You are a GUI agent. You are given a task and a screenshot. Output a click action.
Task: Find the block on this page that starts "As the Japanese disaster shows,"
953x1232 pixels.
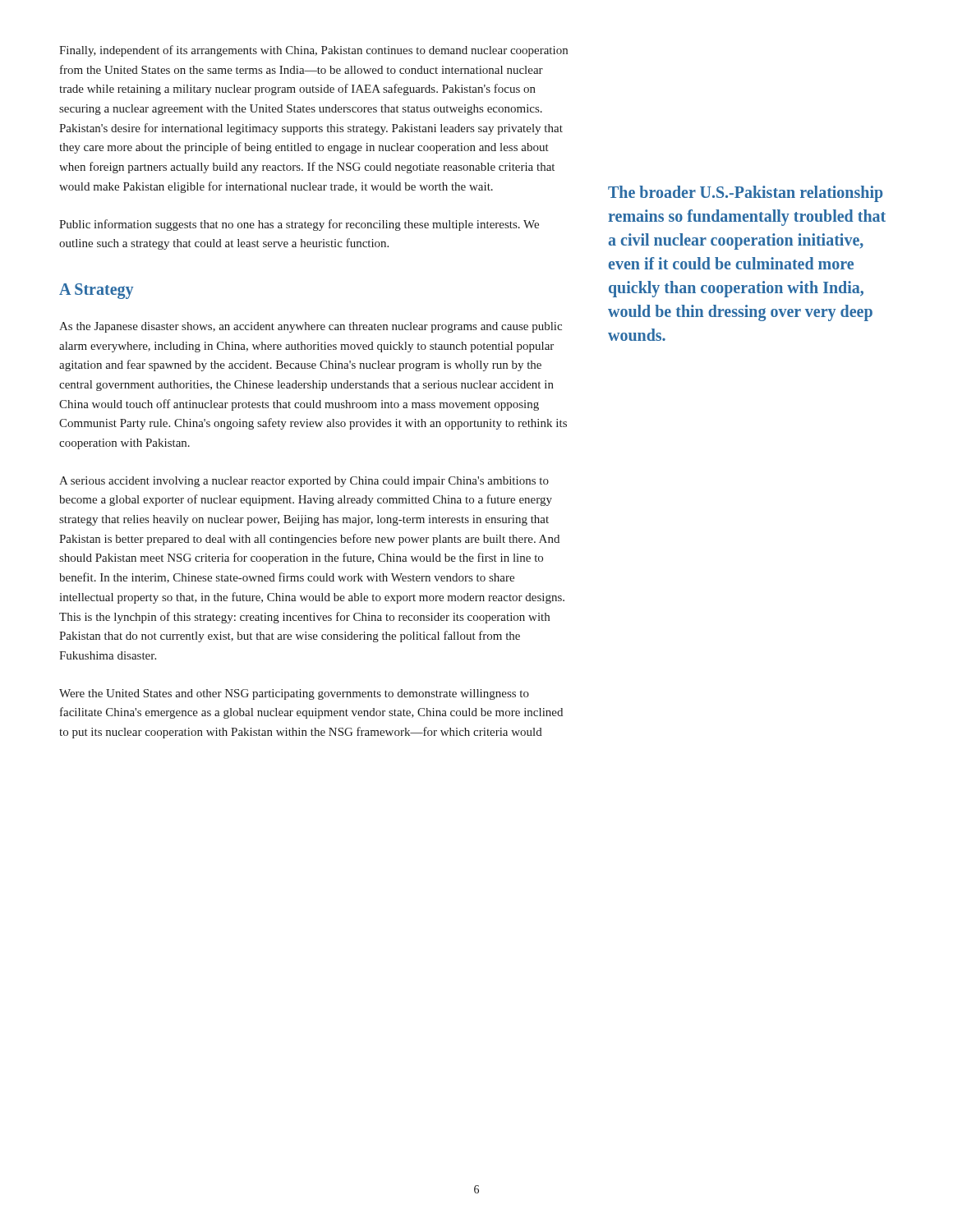pos(313,384)
